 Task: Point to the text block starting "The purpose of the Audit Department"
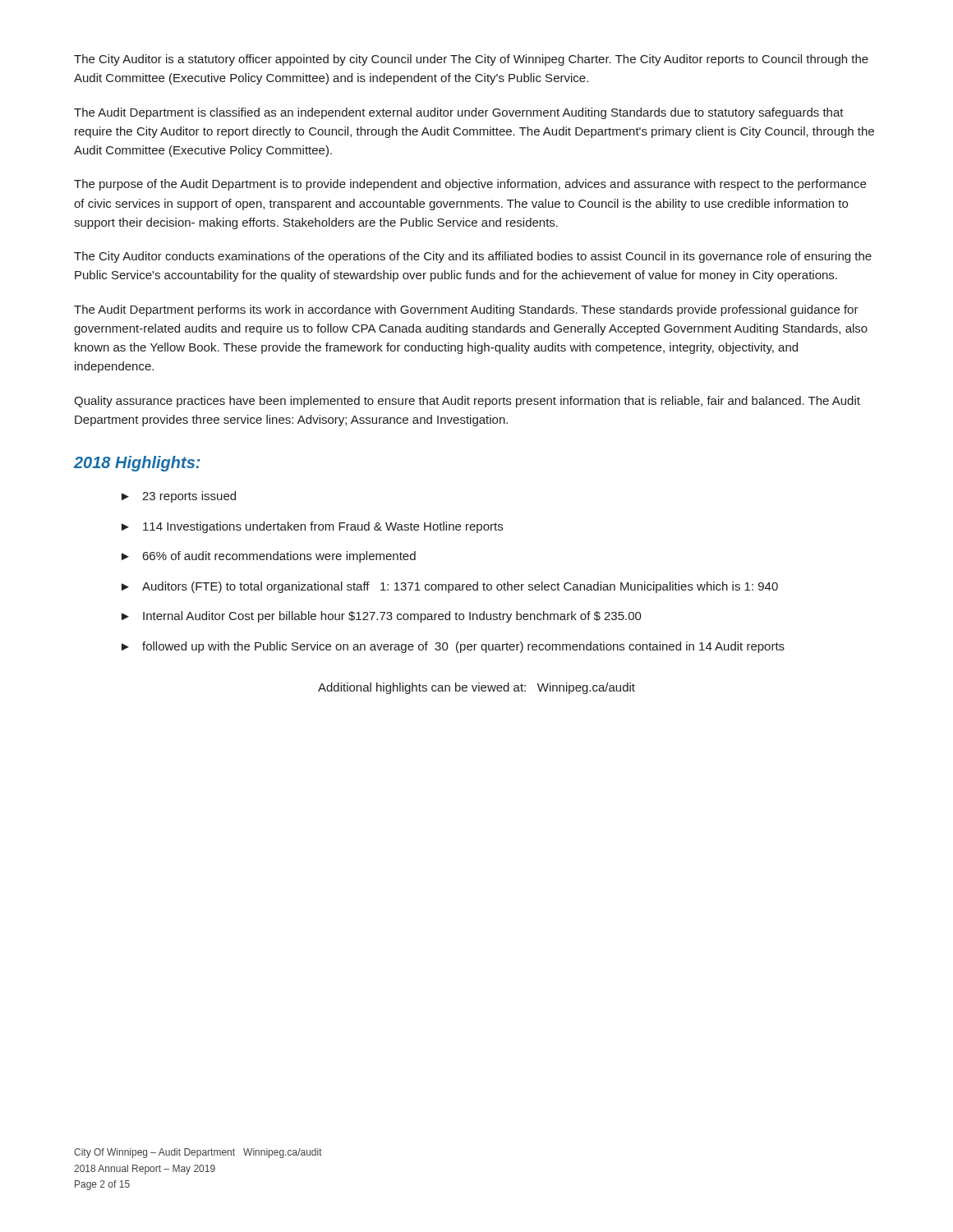click(x=470, y=203)
